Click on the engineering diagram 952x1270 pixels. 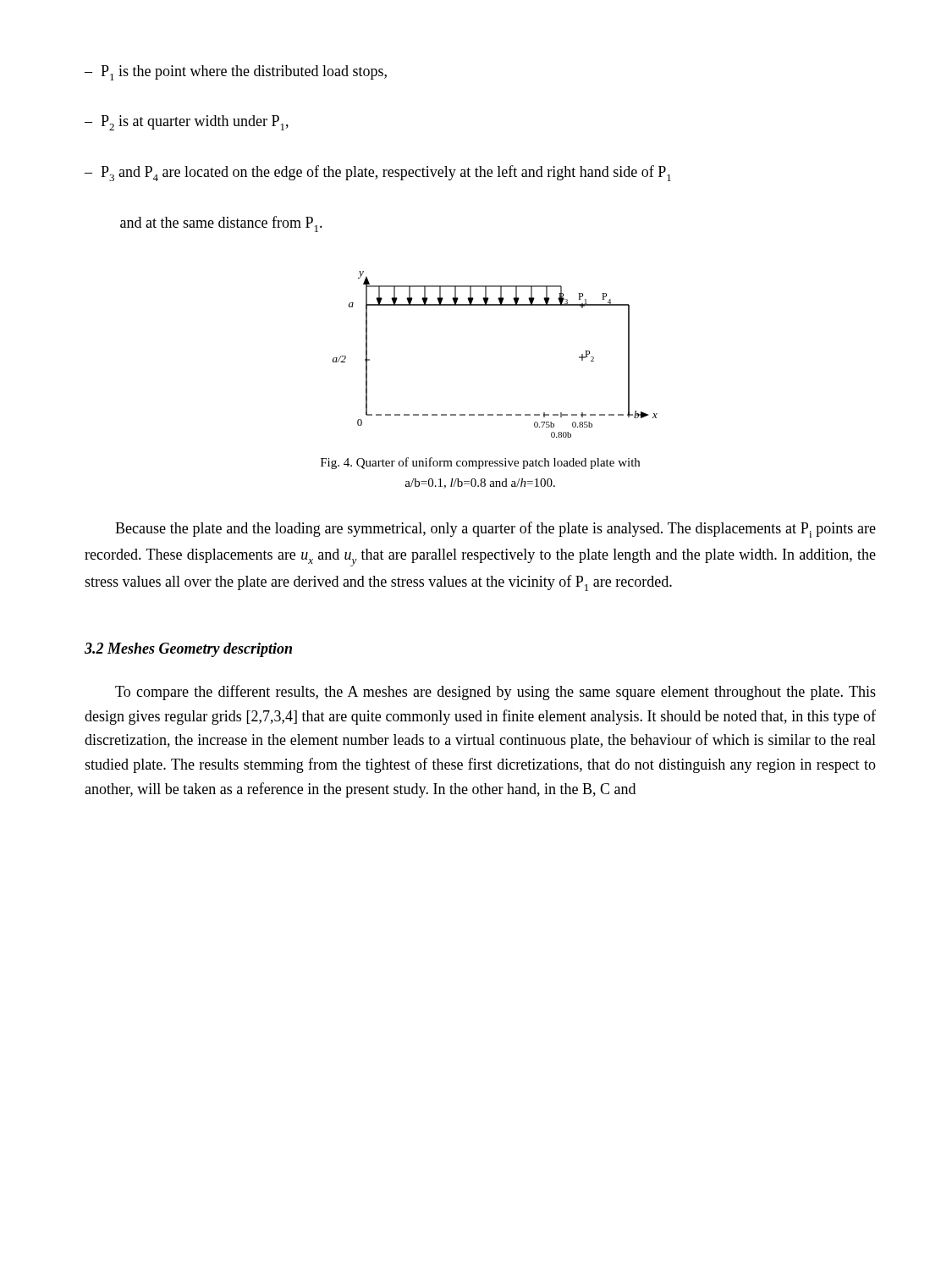[480, 378]
